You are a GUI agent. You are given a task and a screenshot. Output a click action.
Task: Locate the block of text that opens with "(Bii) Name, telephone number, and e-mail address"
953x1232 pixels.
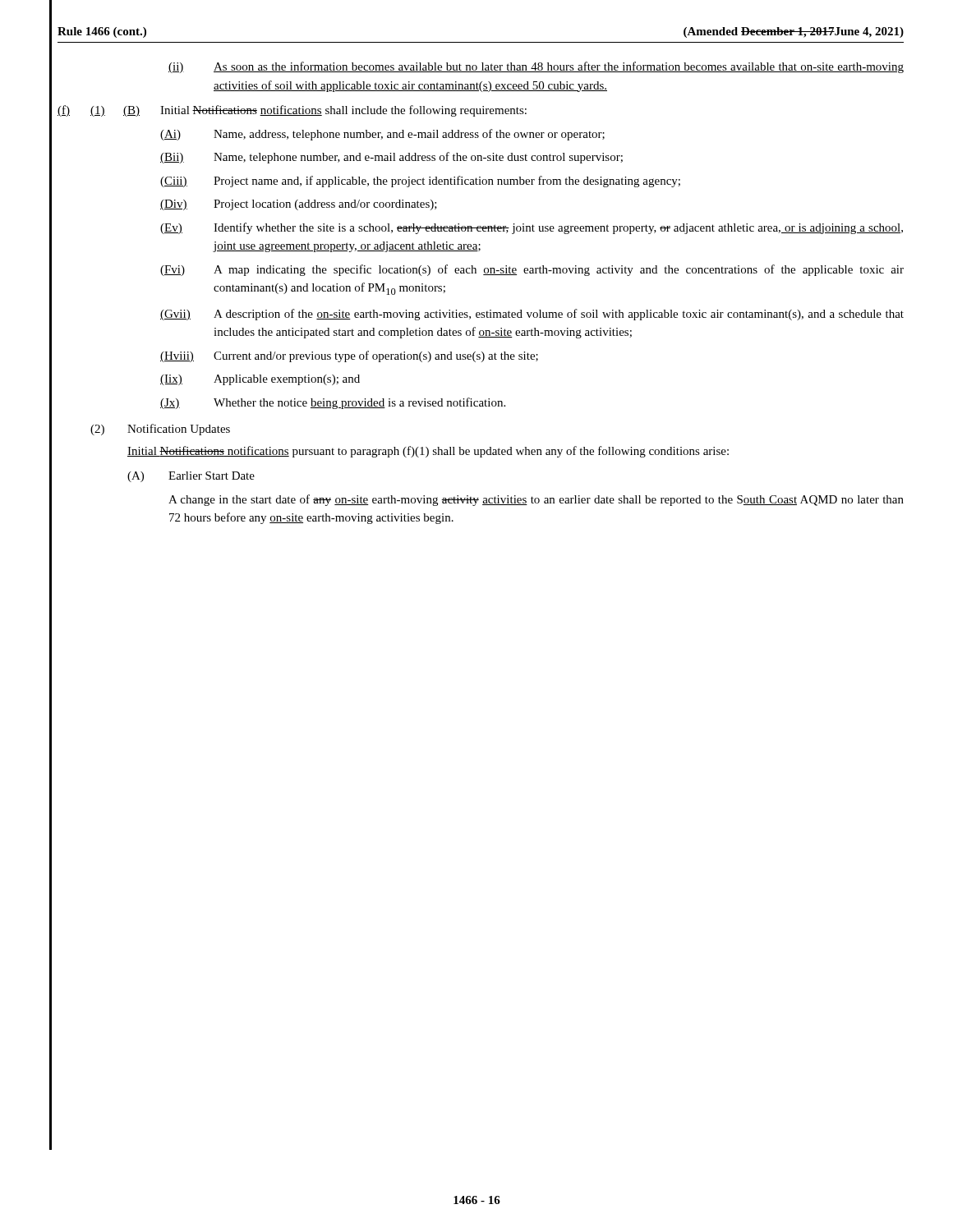[532, 157]
